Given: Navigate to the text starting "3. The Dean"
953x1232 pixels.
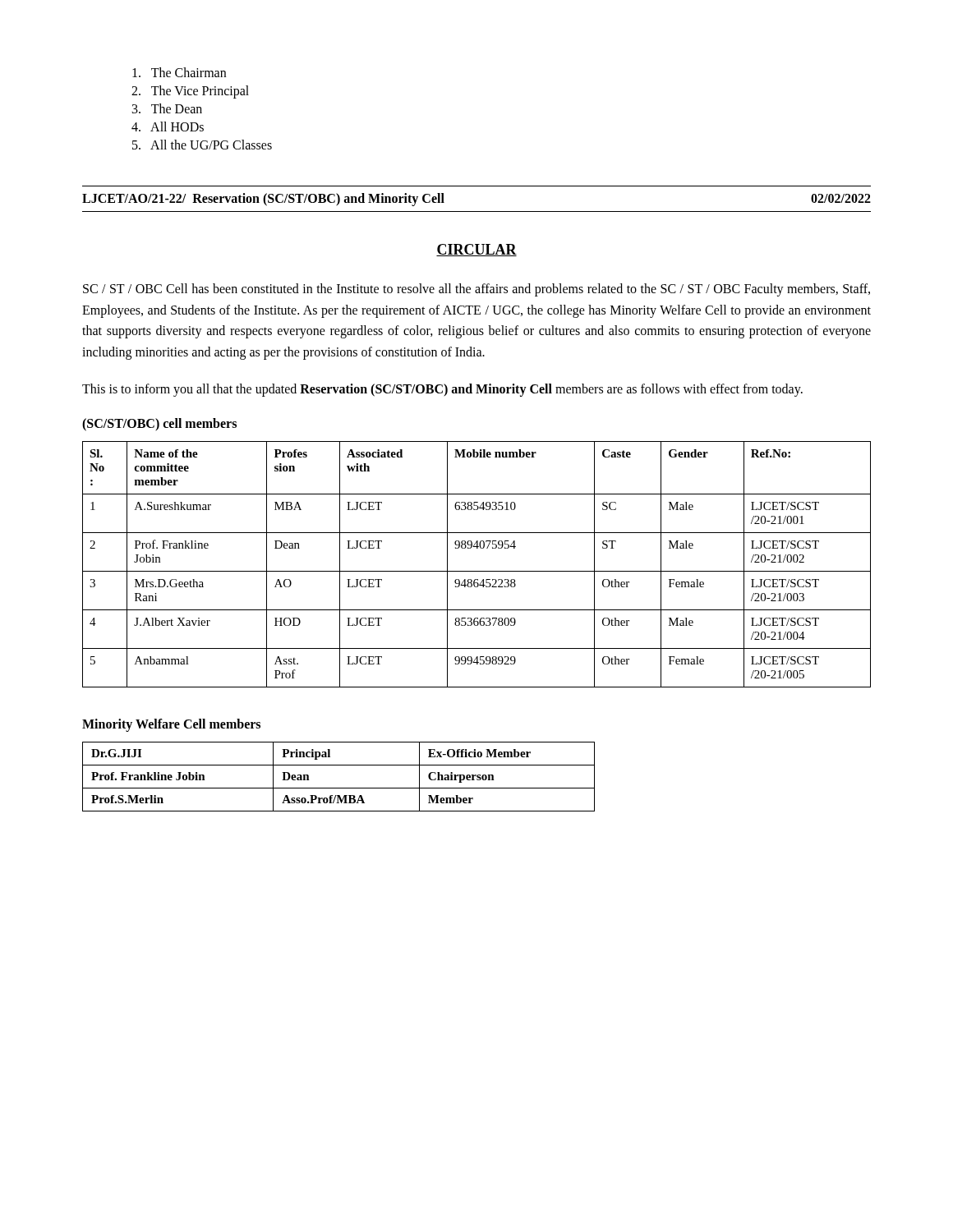Looking at the screenshot, I should click(167, 109).
